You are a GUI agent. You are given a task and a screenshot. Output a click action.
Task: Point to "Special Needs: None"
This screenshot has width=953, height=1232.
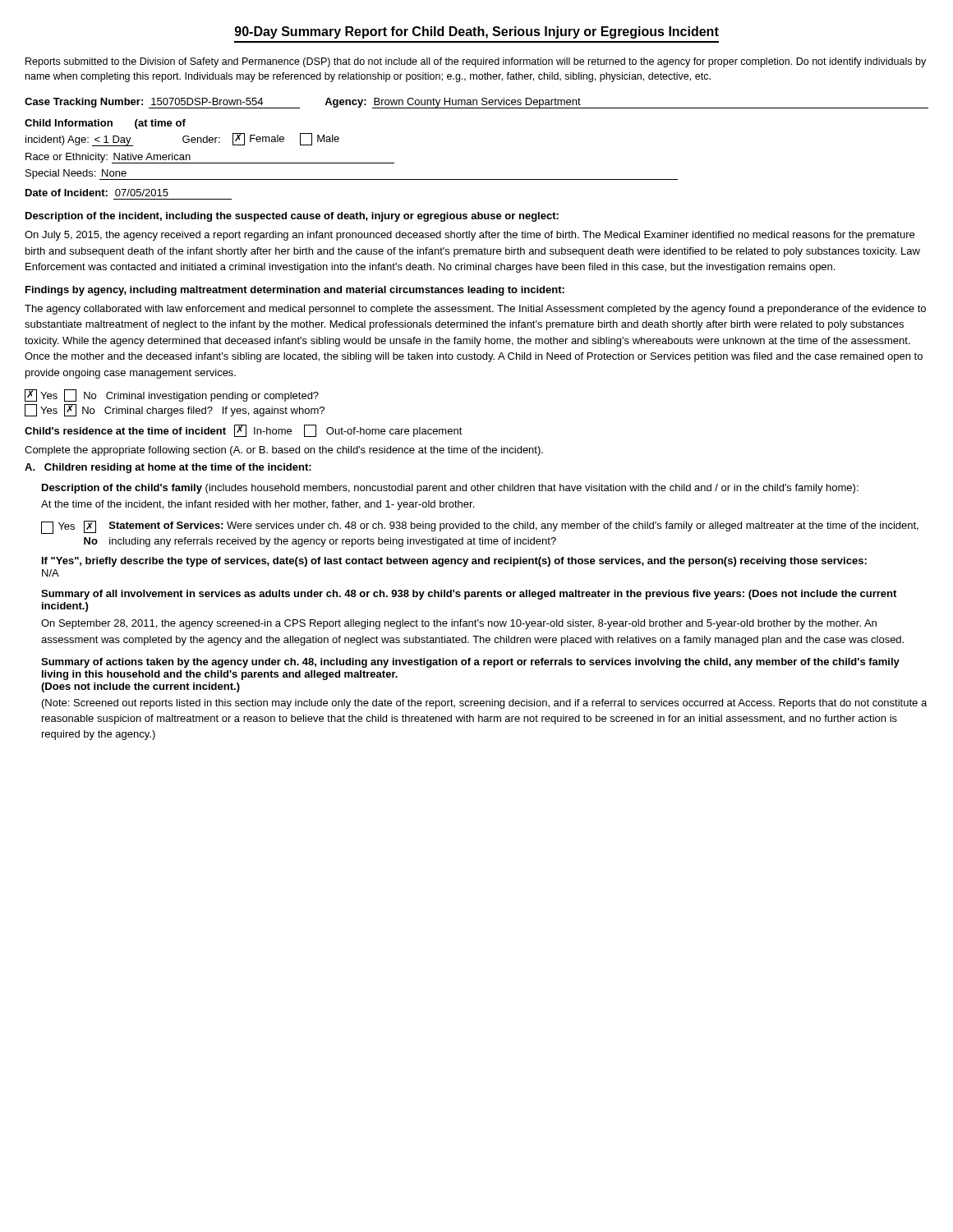pos(351,174)
